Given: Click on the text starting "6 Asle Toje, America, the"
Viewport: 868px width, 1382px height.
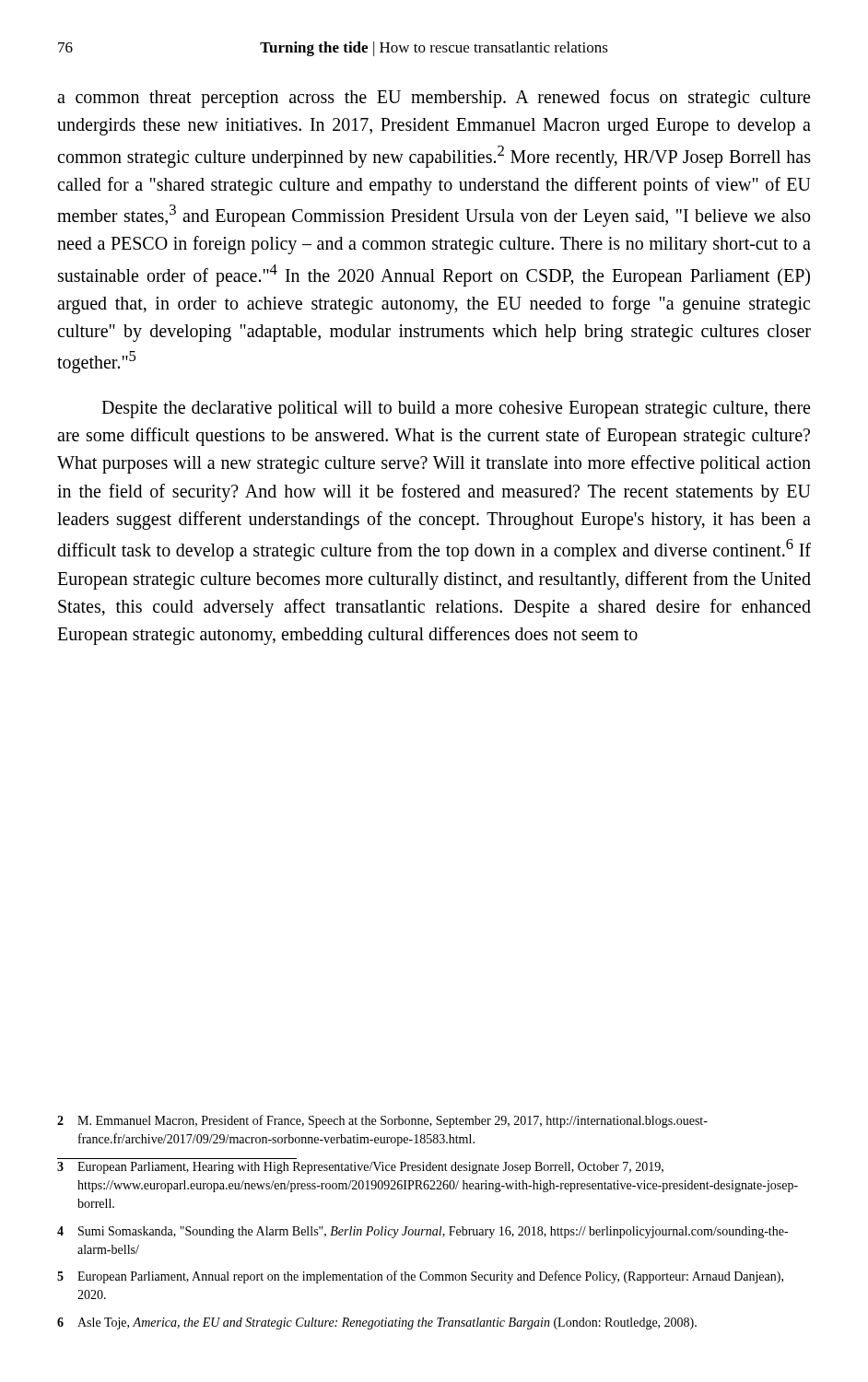Looking at the screenshot, I should pos(434,1323).
